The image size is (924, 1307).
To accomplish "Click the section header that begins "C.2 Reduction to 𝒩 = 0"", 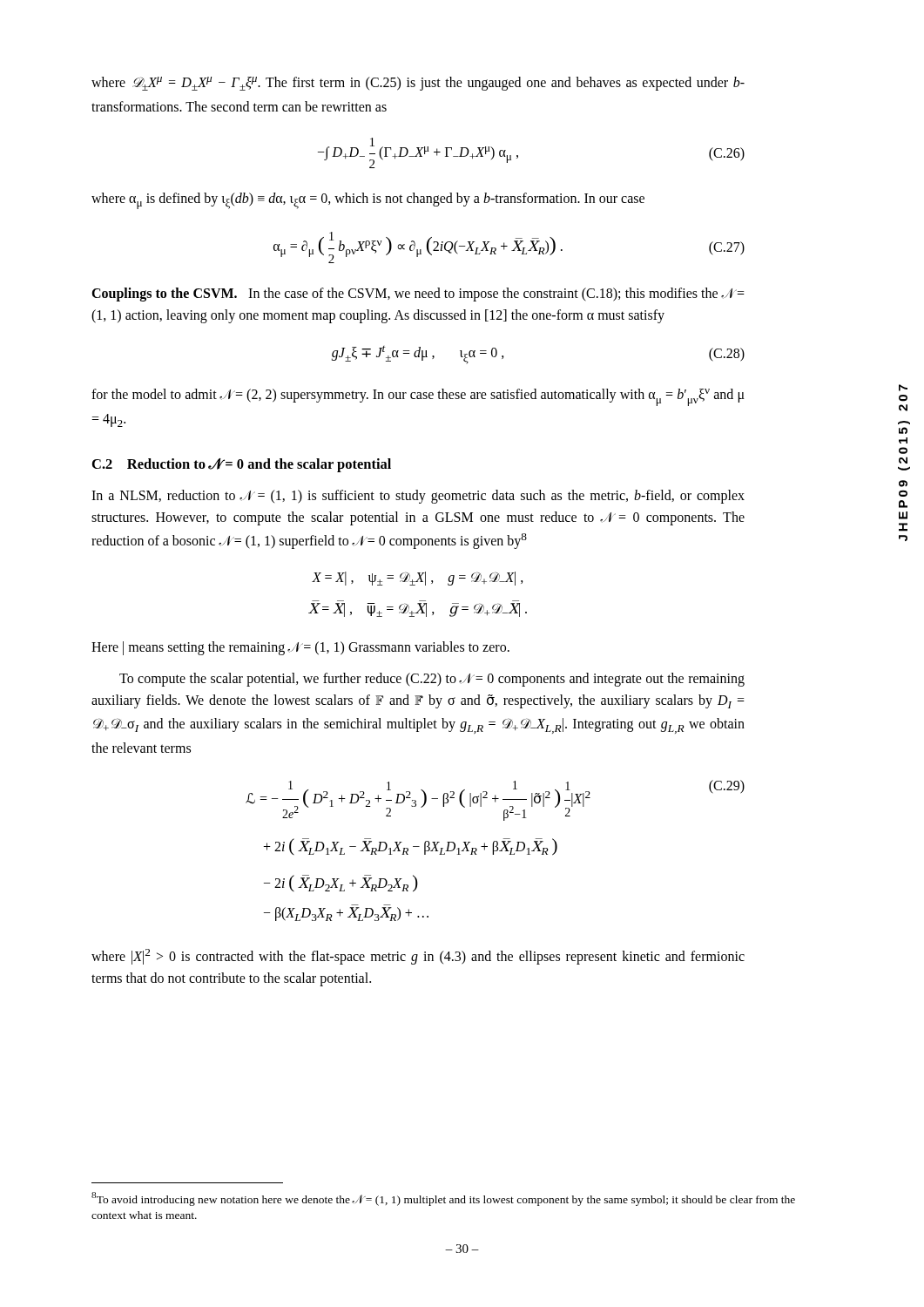I will point(241,464).
